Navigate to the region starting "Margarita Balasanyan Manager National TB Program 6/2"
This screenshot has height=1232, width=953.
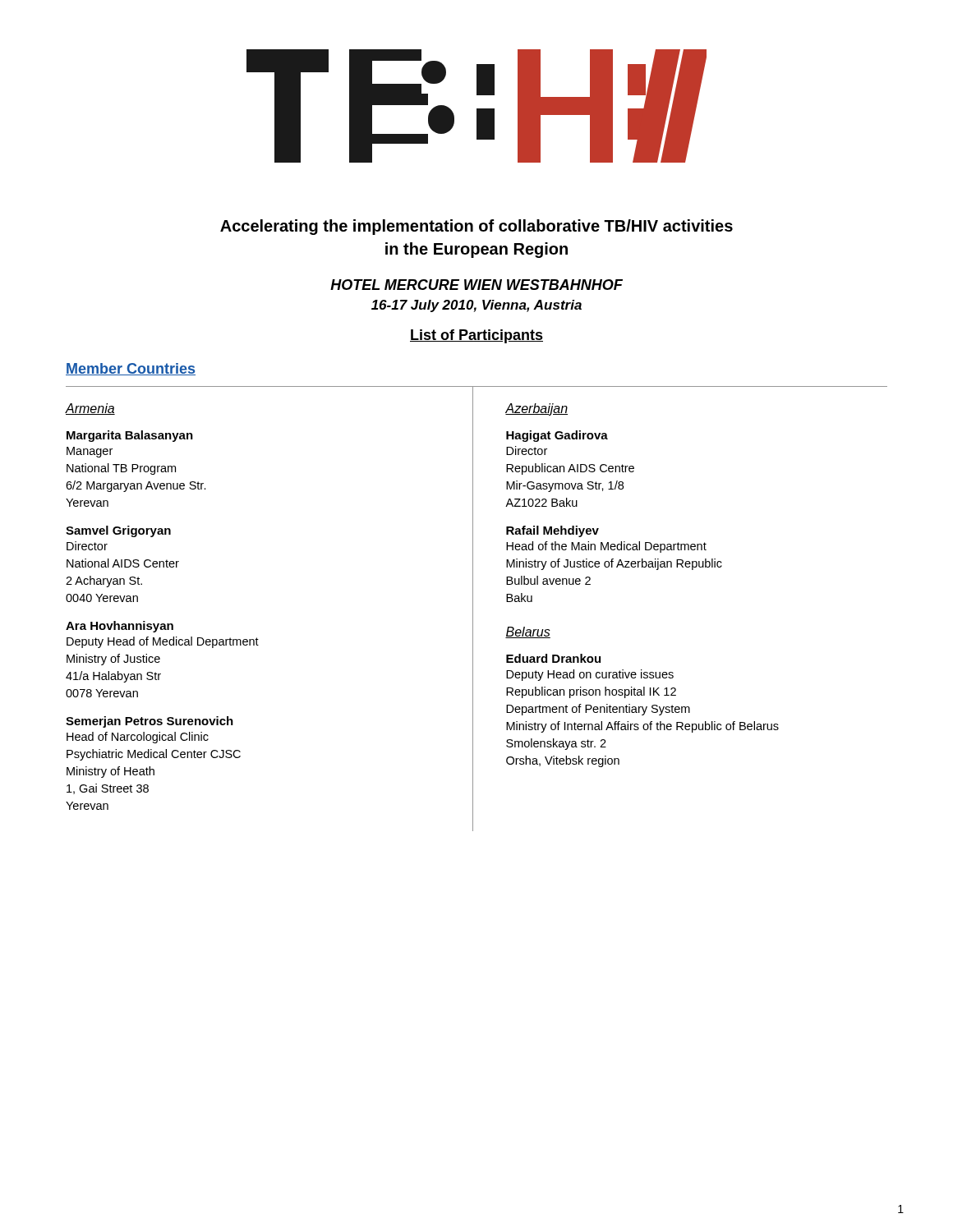pos(130,436)
